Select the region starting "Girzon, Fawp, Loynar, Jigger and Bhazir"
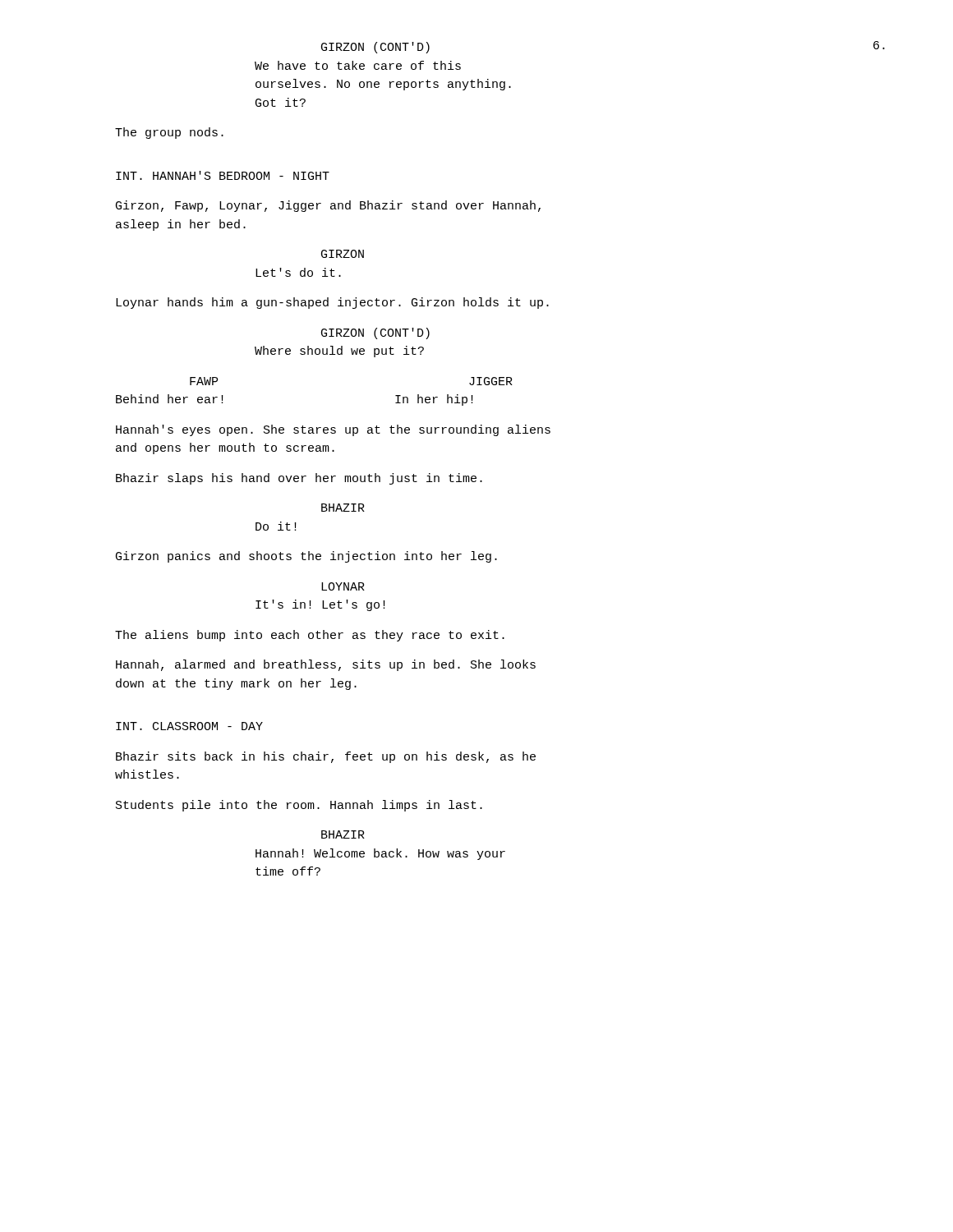 [329, 216]
